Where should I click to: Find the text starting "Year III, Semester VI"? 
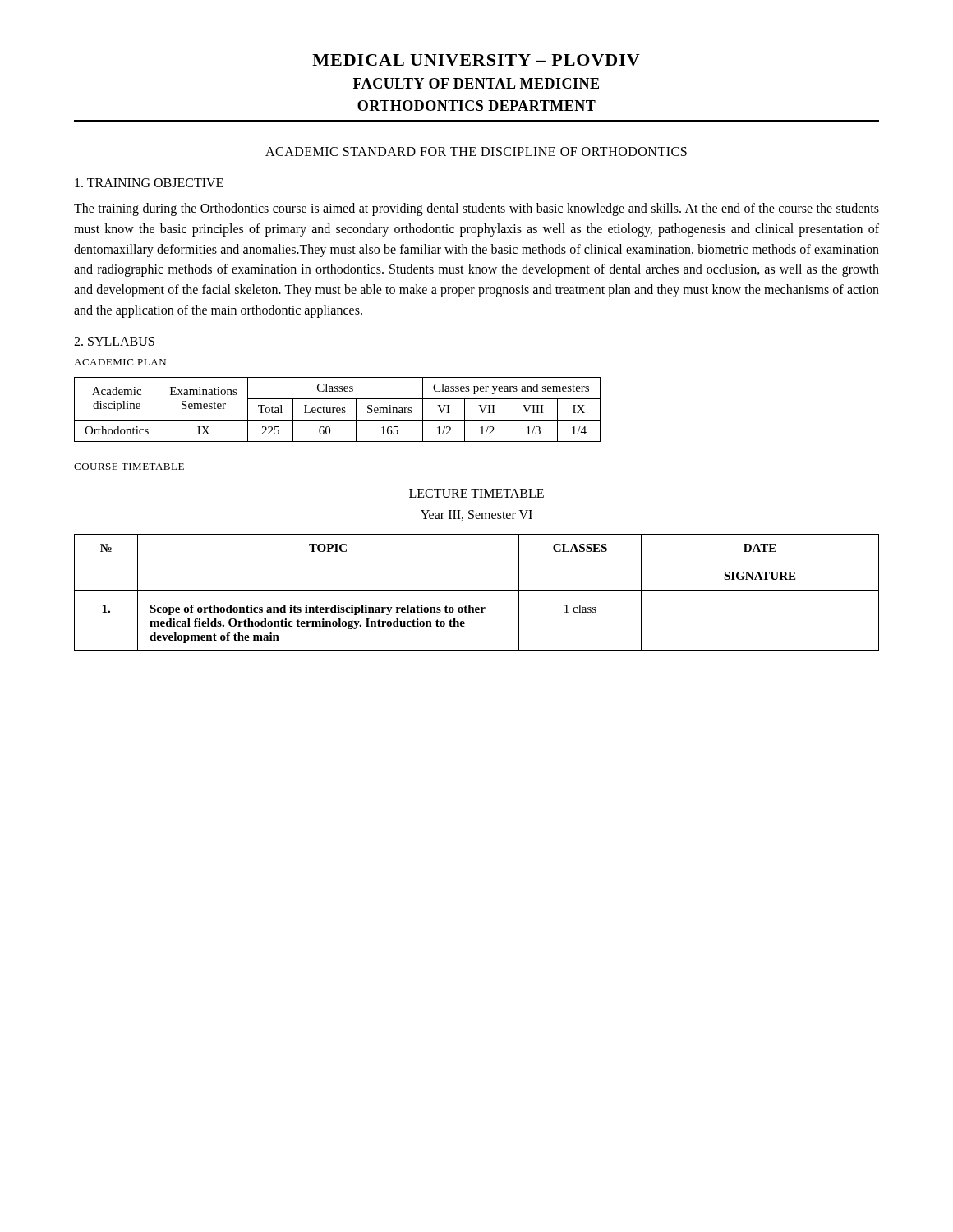476,514
